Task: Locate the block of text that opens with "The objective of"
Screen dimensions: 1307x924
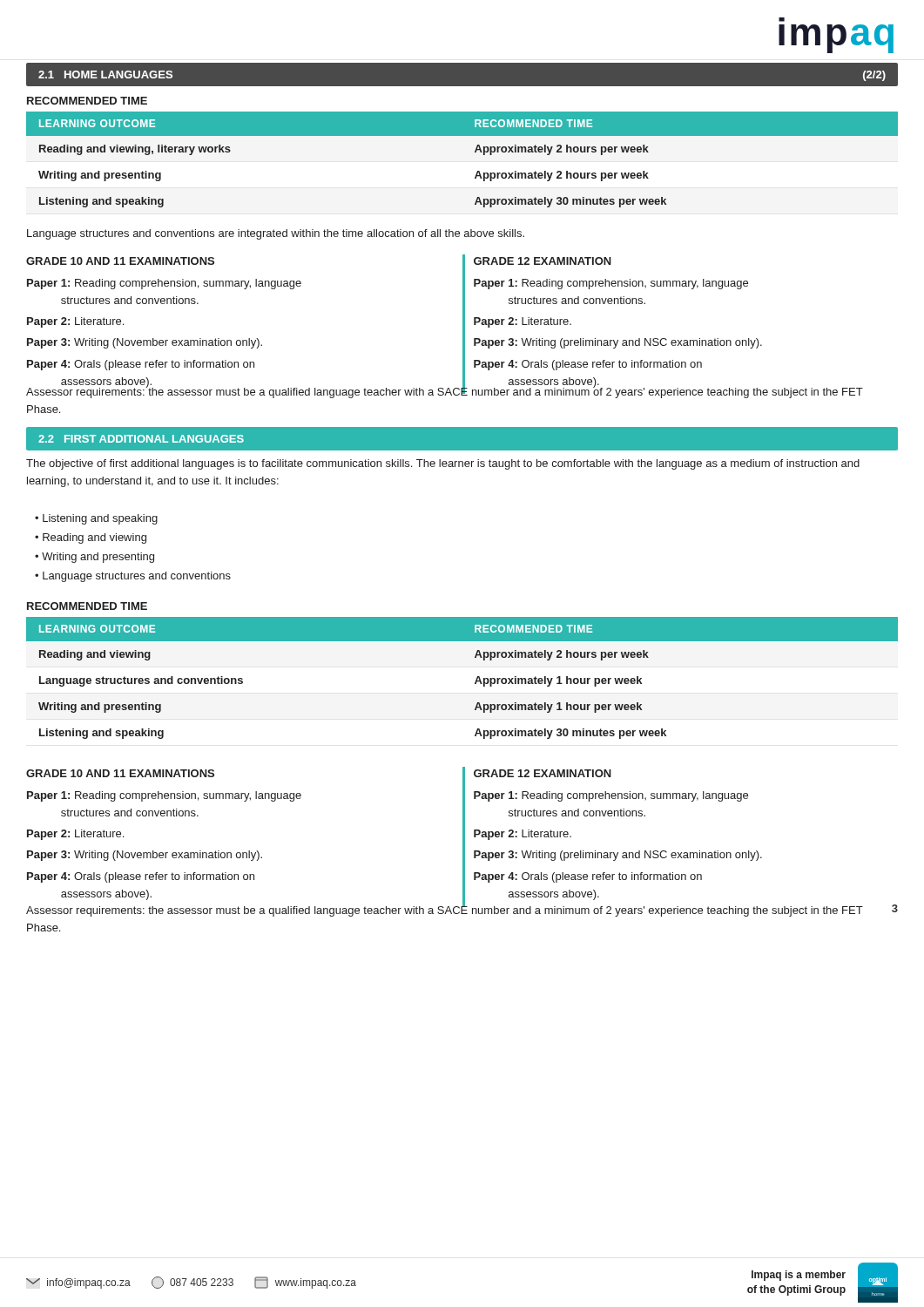Action: 443,472
